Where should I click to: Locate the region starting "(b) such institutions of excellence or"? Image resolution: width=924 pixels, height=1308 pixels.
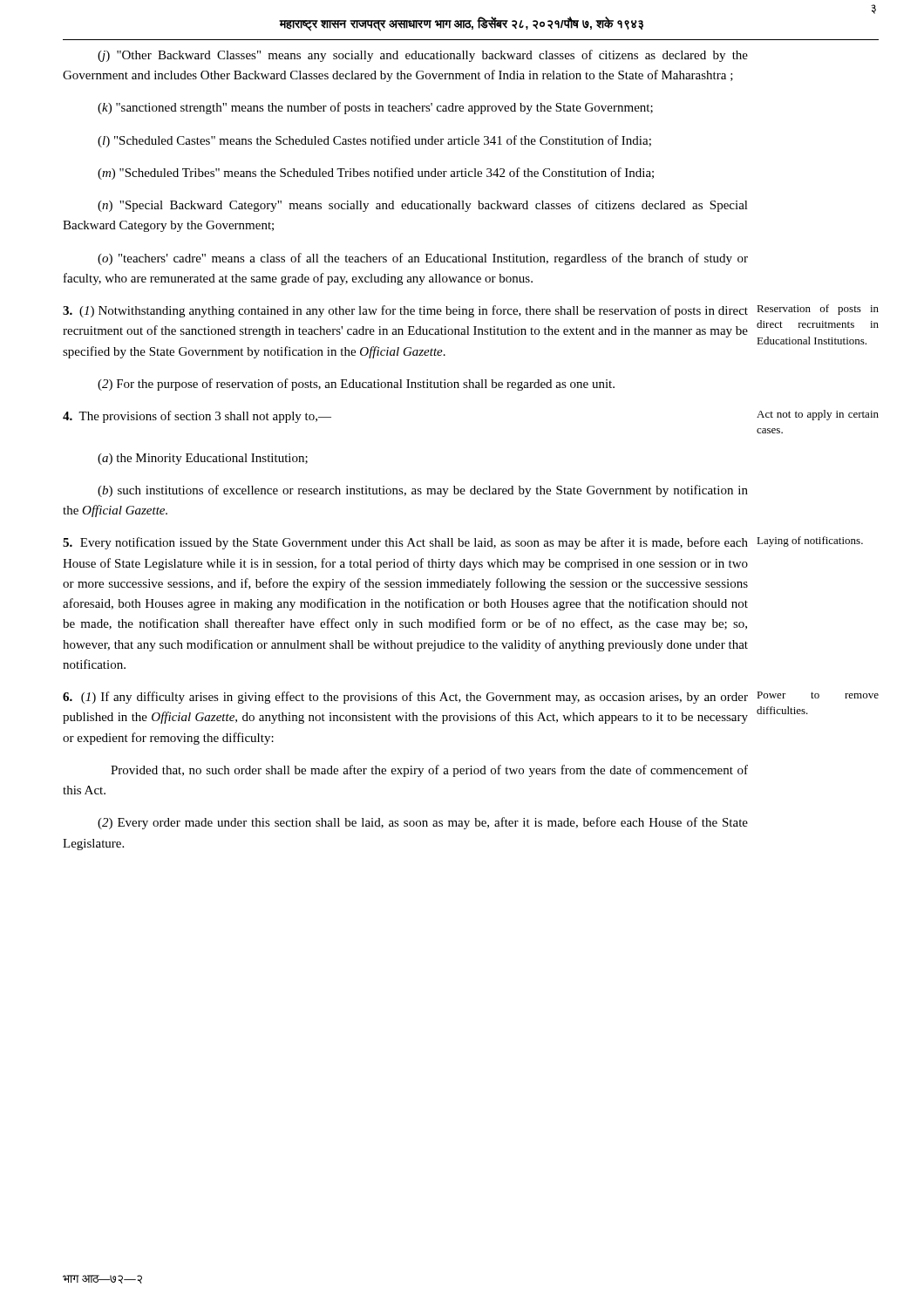click(405, 501)
